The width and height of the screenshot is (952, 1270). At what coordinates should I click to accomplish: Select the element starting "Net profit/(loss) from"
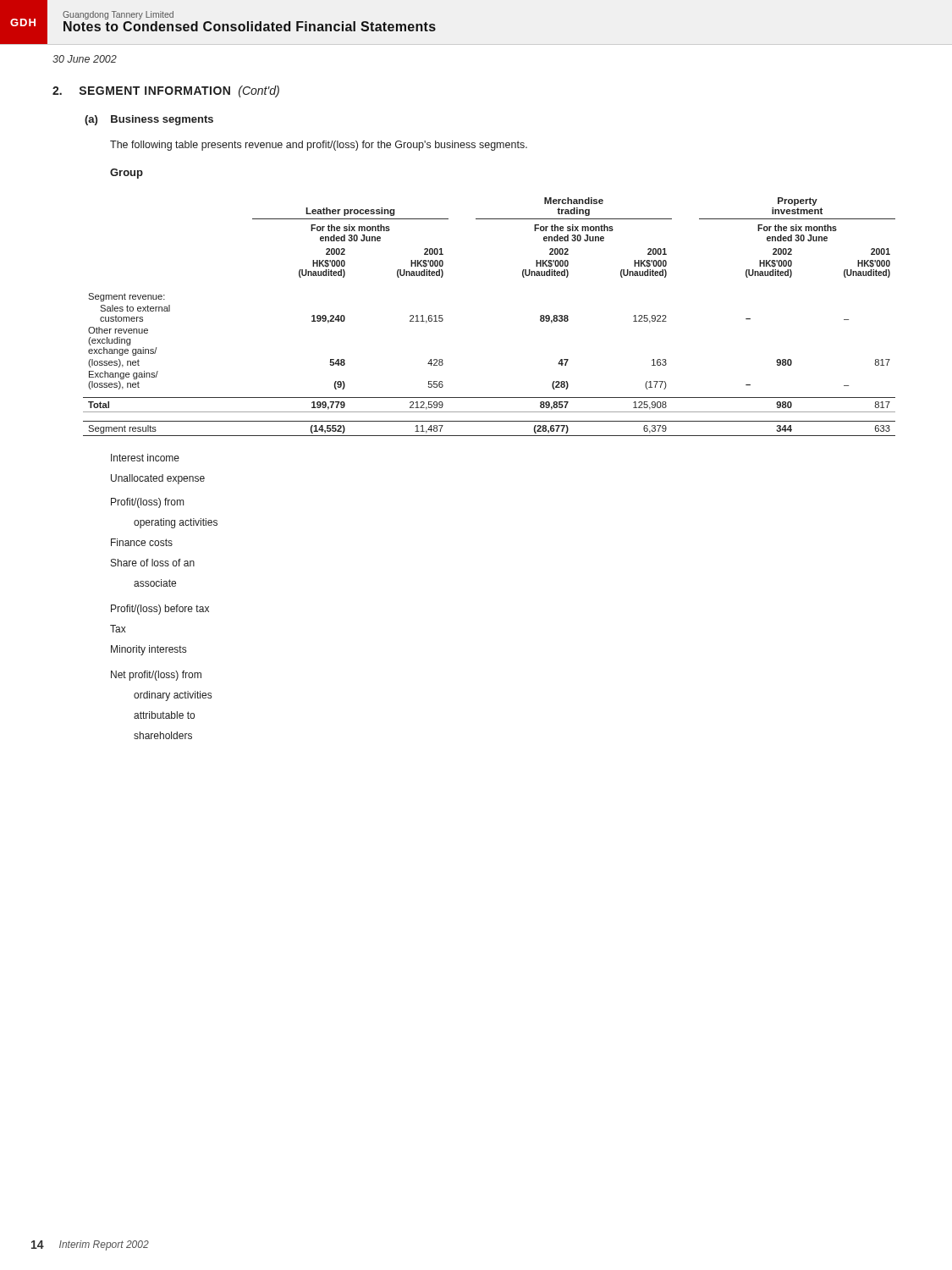click(156, 675)
